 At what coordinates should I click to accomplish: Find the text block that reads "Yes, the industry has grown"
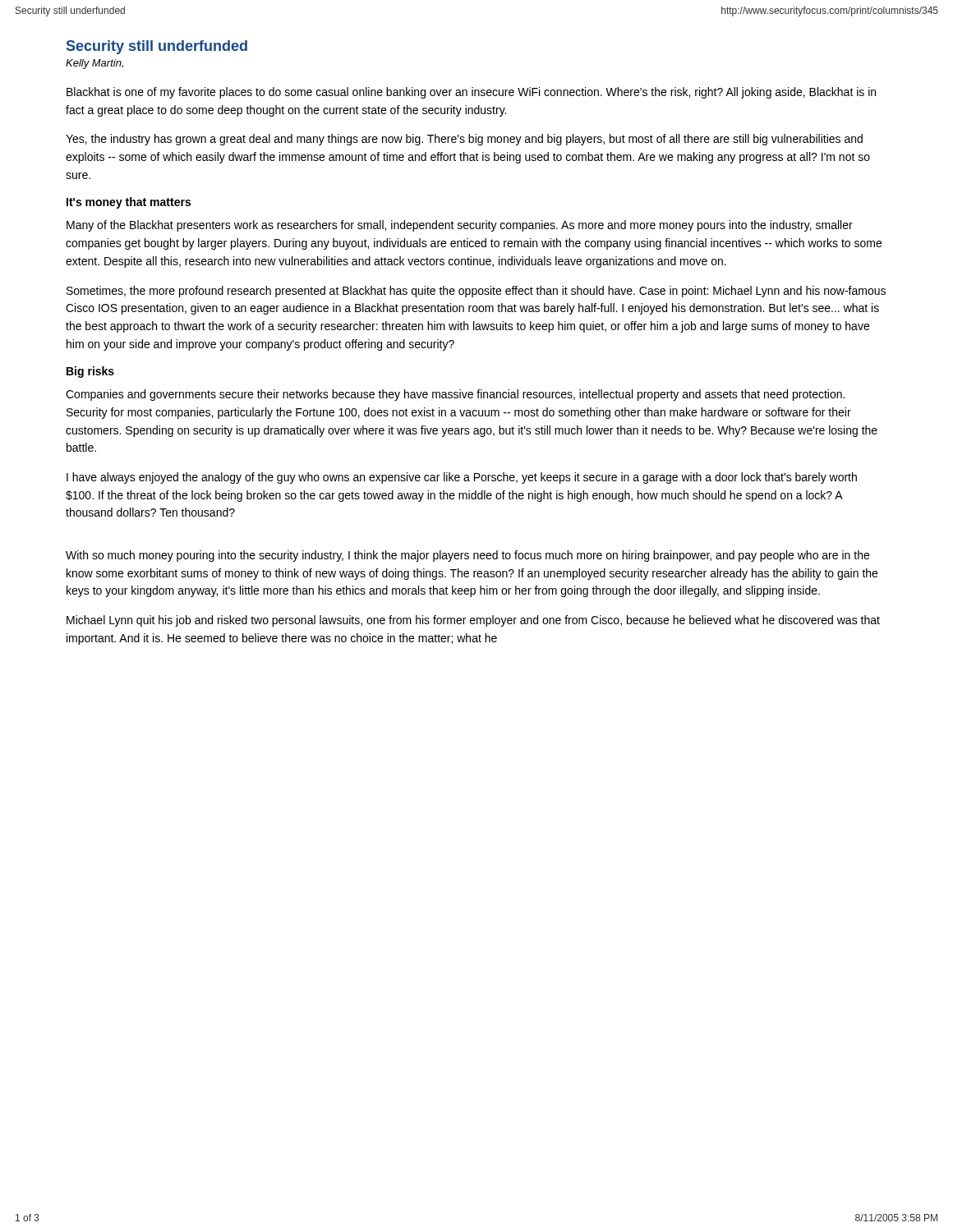468,157
